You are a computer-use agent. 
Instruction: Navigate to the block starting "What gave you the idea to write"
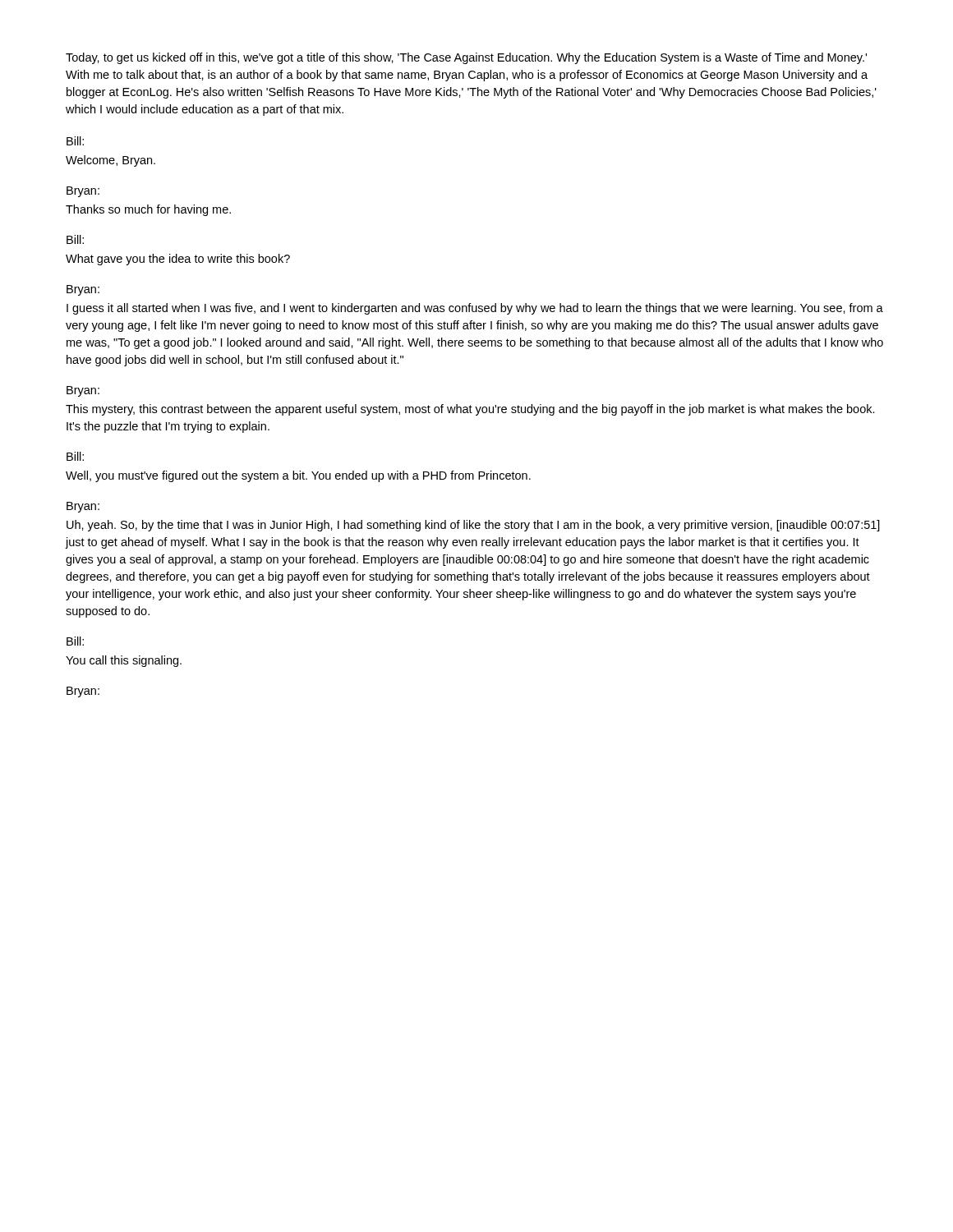click(x=178, y=259)
